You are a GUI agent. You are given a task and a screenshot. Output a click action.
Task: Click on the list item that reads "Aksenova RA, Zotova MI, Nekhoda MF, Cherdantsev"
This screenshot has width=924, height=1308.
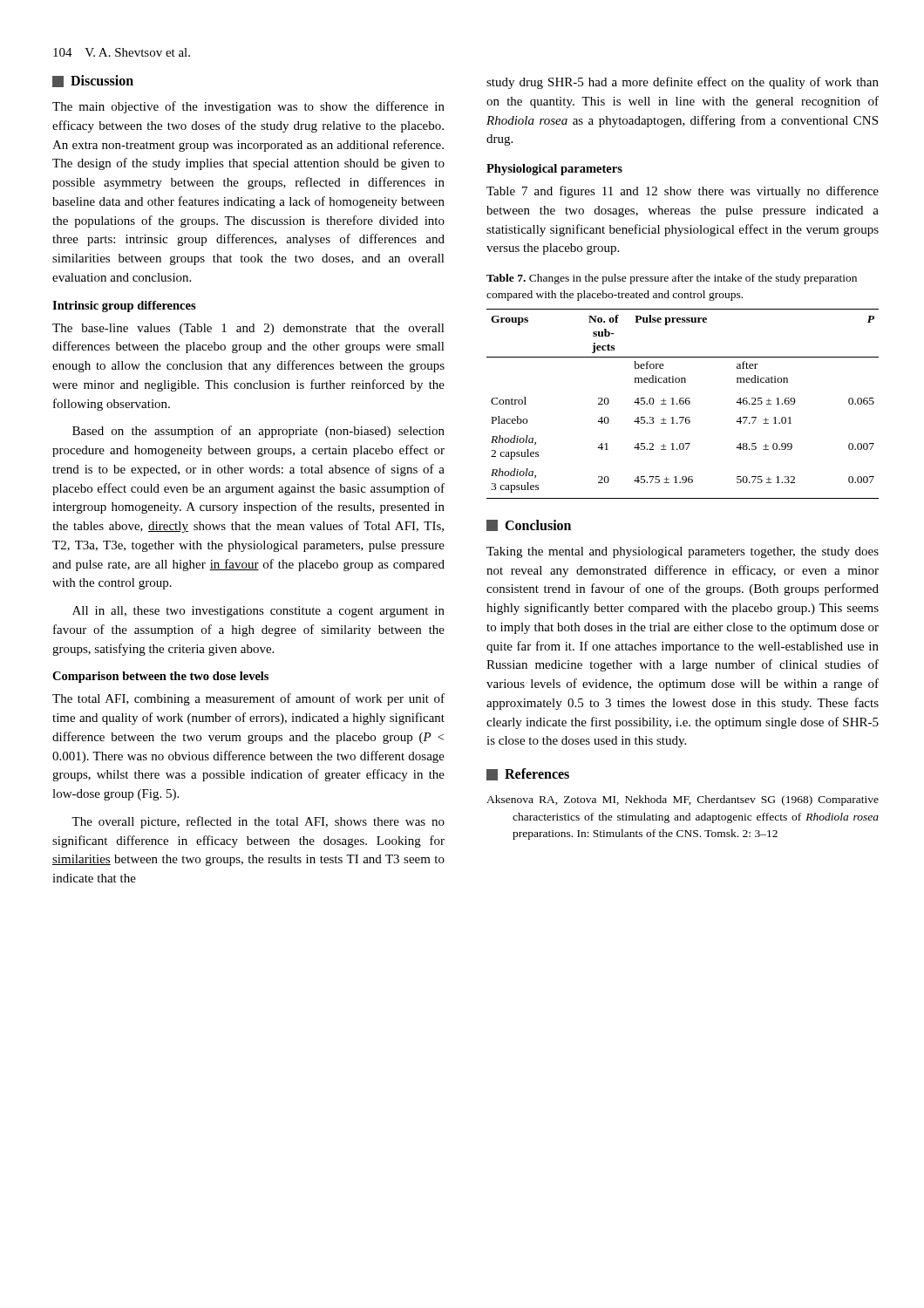click(x=683, y=816)
